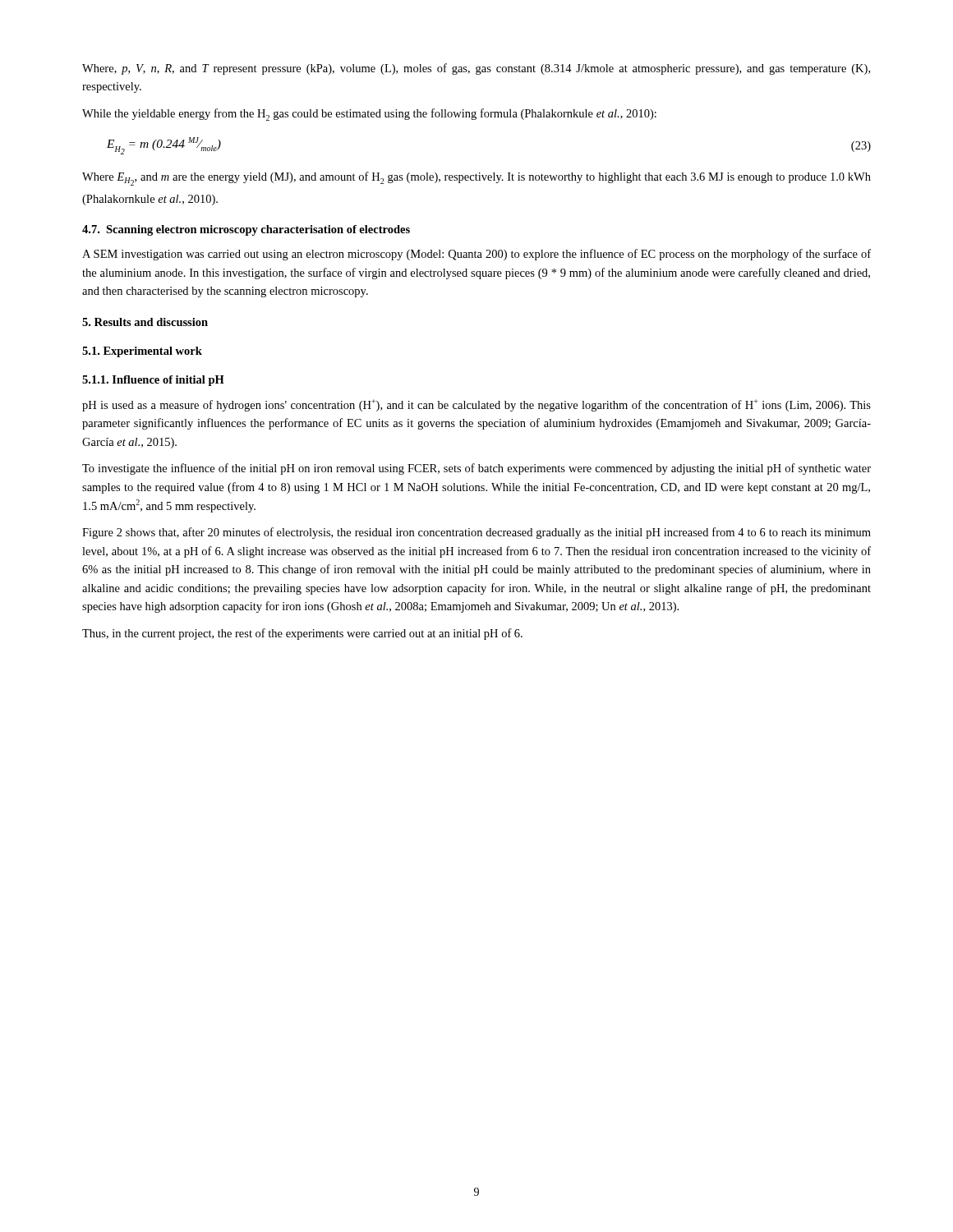The image size is (953, 1232).
Task: Locate the text block containing "To investigate the influence"
Action: point(476,487)
